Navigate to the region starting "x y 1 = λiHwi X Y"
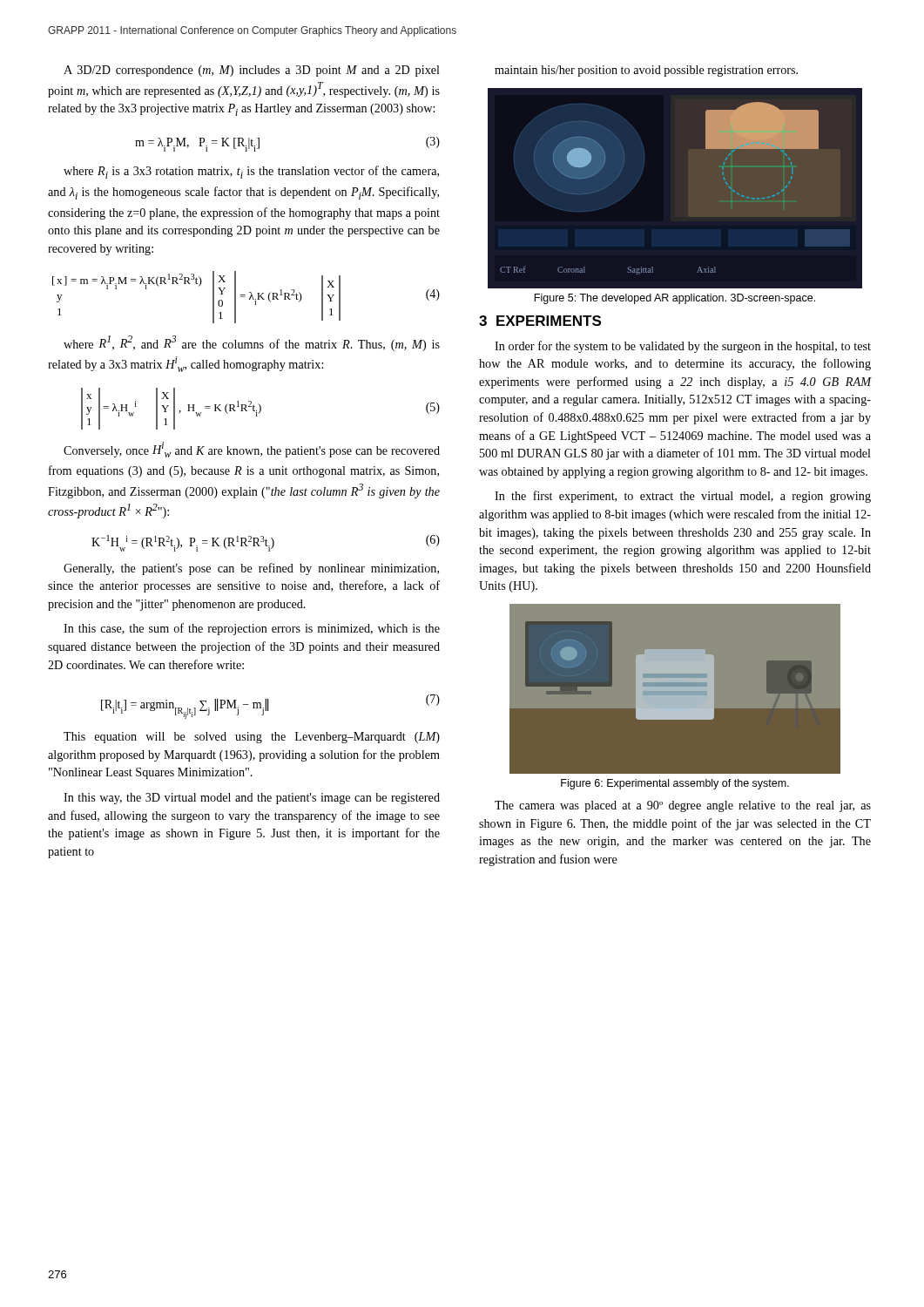924x1307 pixels. [259, 408]
